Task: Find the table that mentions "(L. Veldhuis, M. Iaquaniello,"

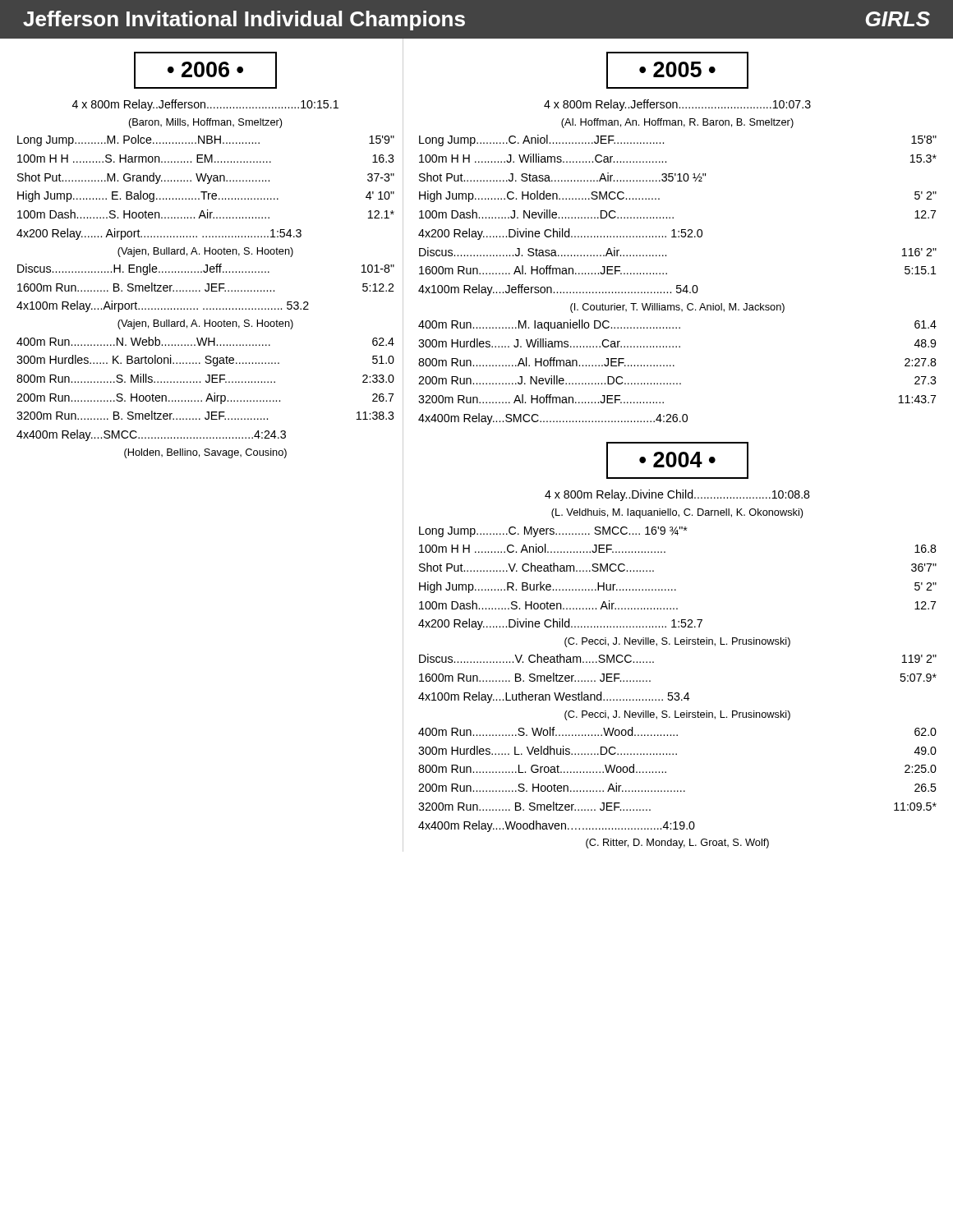Action: [677, 669]
